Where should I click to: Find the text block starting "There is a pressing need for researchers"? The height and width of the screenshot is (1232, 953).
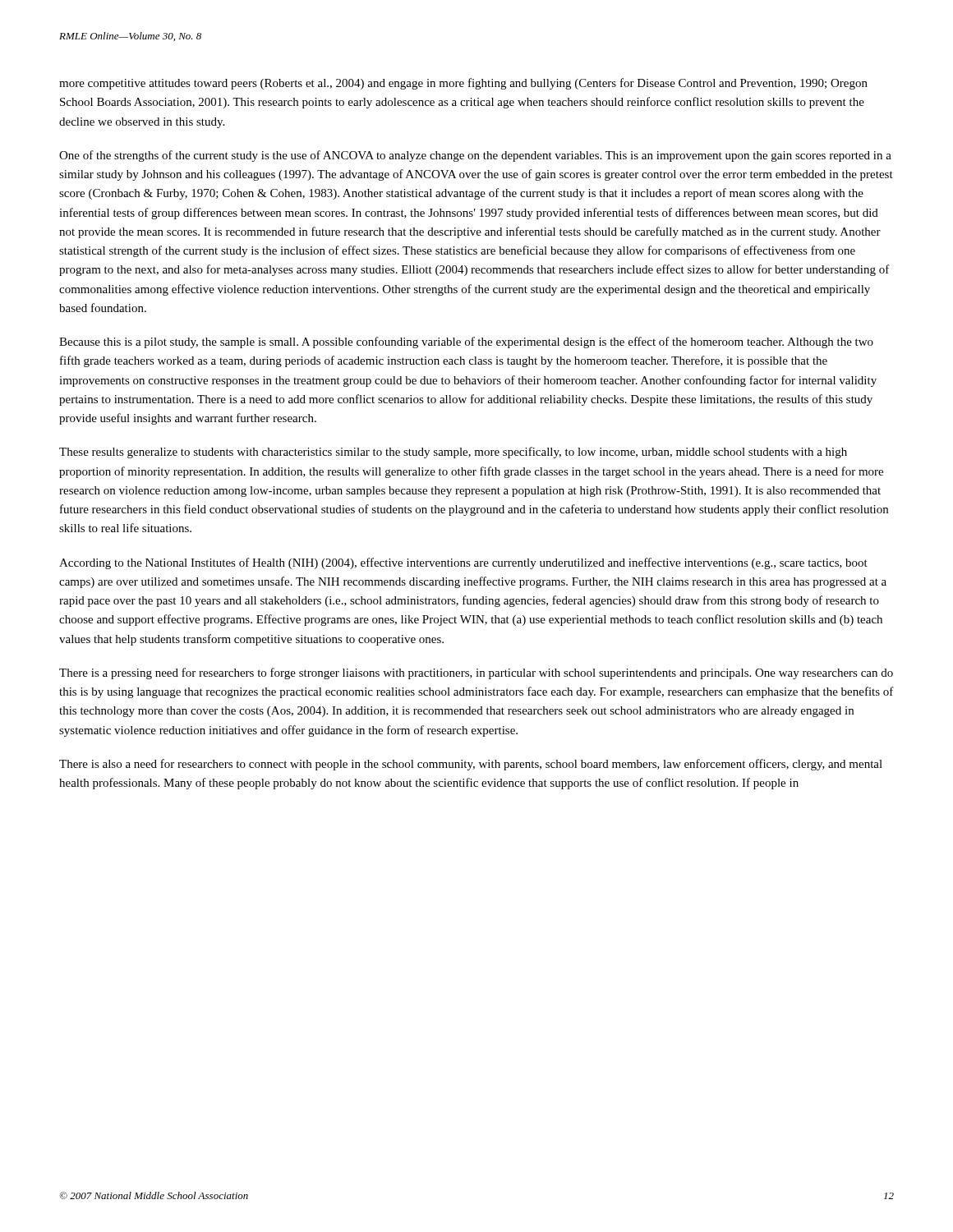tap(476, 701)
